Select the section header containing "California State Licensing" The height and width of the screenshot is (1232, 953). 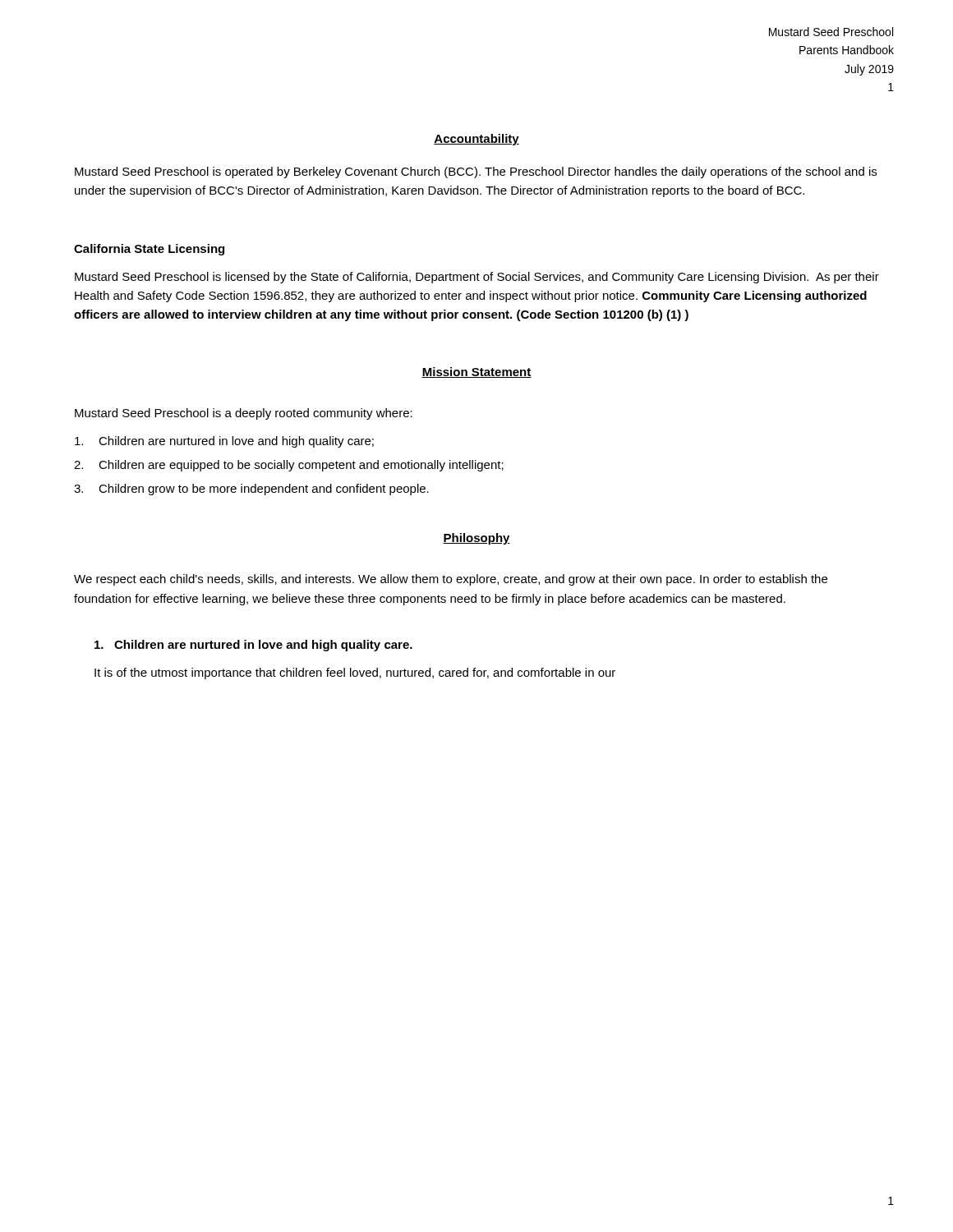[x=150, y=248]
